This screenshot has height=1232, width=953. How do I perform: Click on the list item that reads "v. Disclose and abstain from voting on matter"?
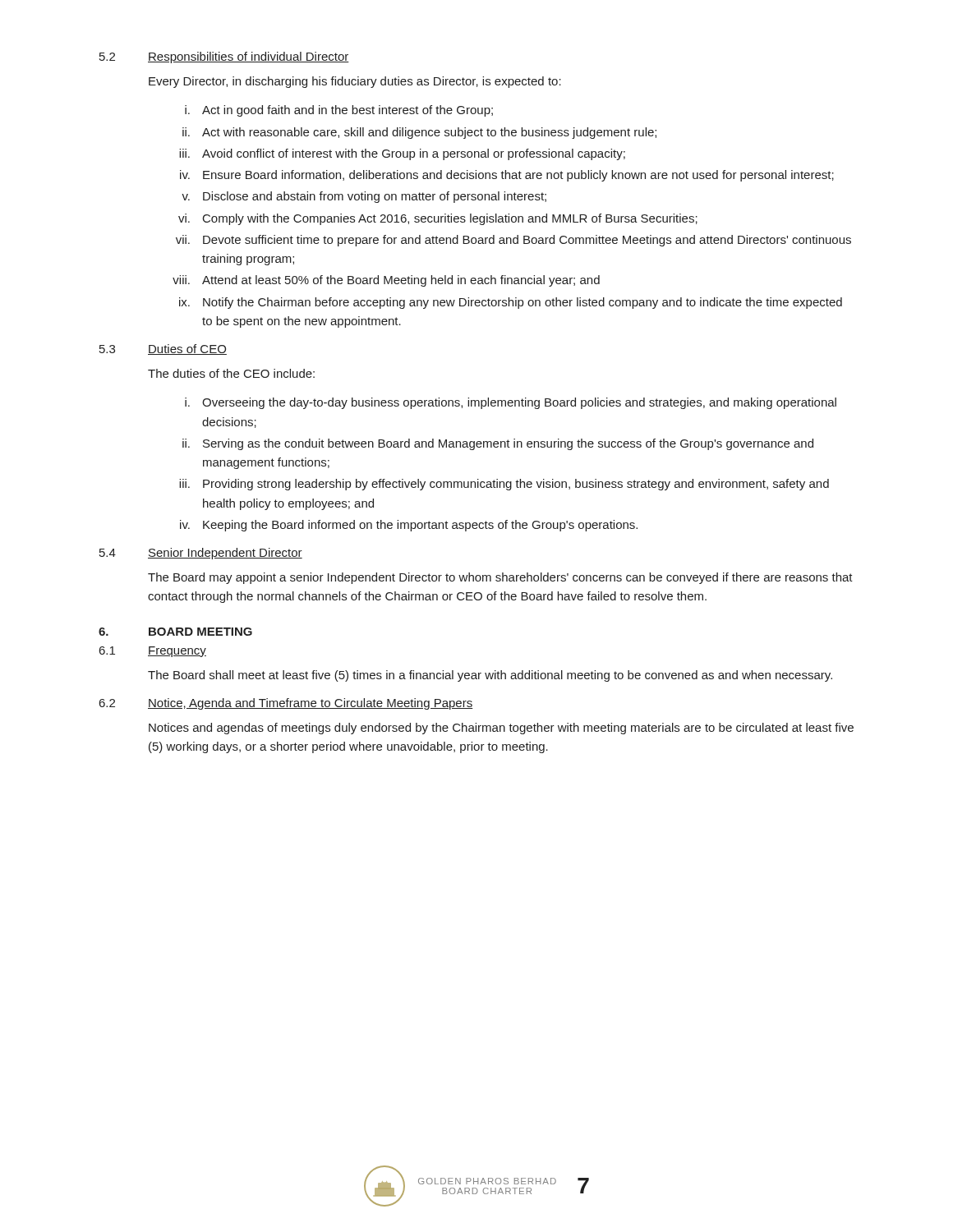501,196
